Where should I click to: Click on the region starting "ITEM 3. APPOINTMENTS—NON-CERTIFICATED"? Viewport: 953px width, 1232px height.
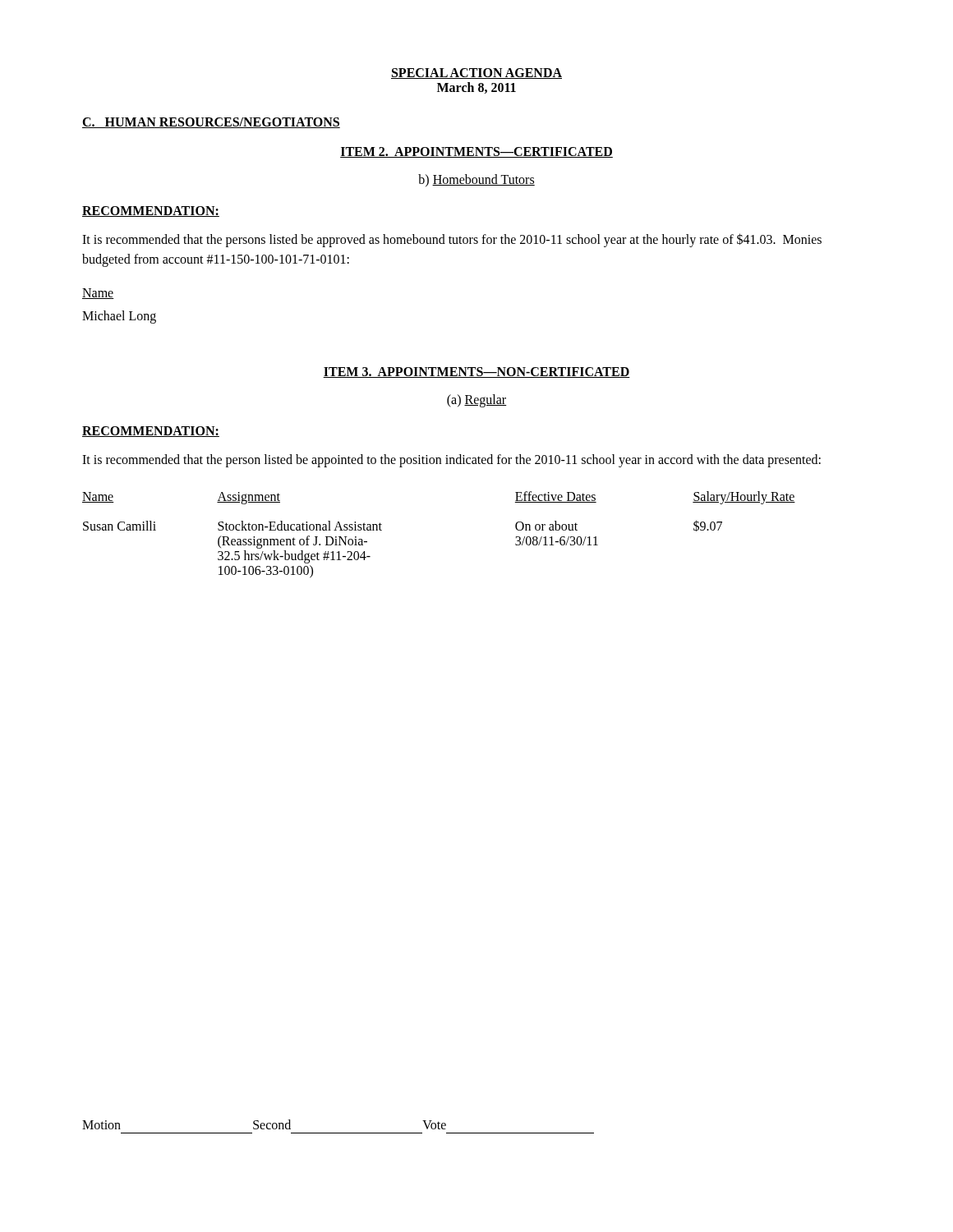coord(476,372)
